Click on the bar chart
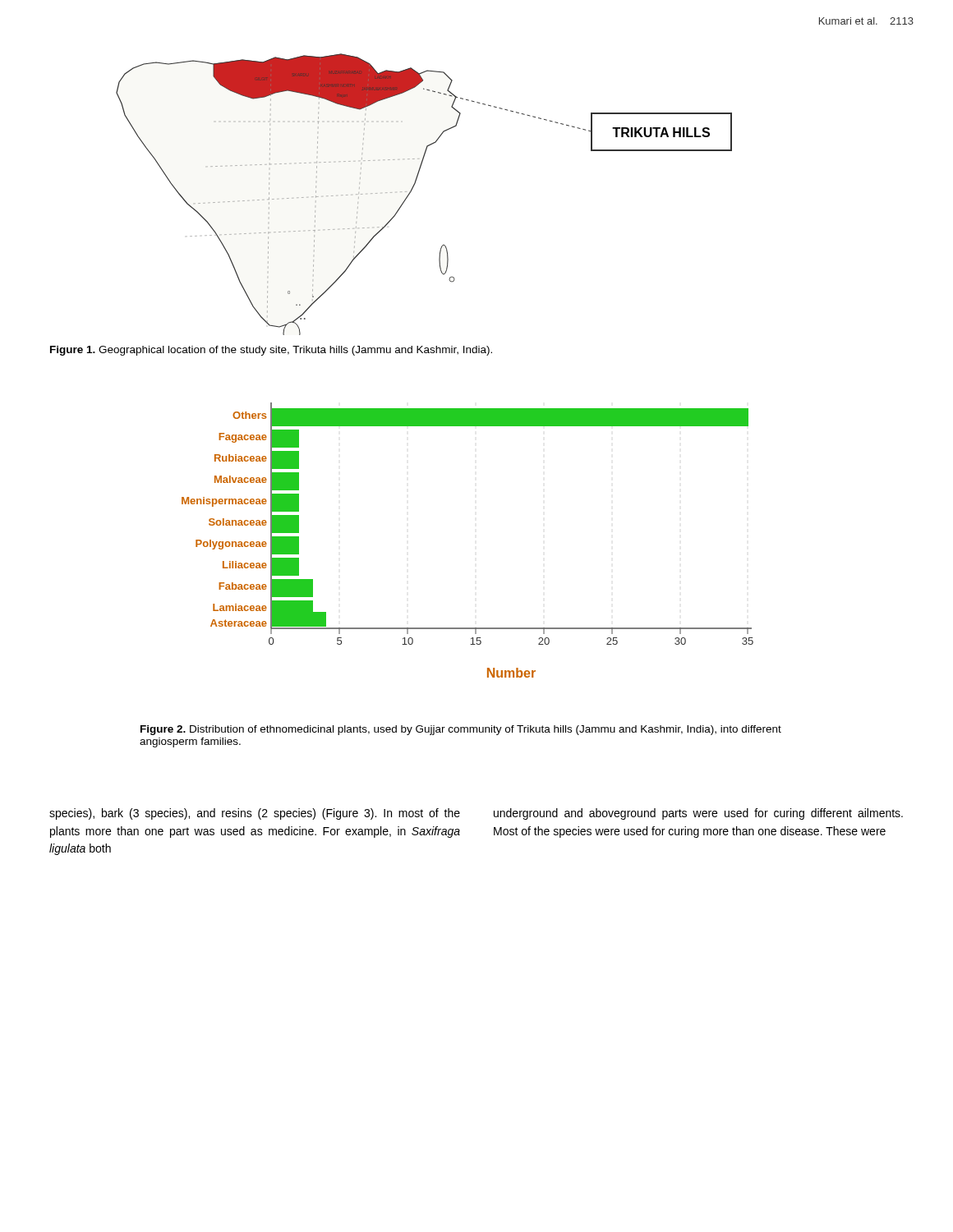This screenshot has width=953, height=1232. pyautogui.click(x=468, y=546)
